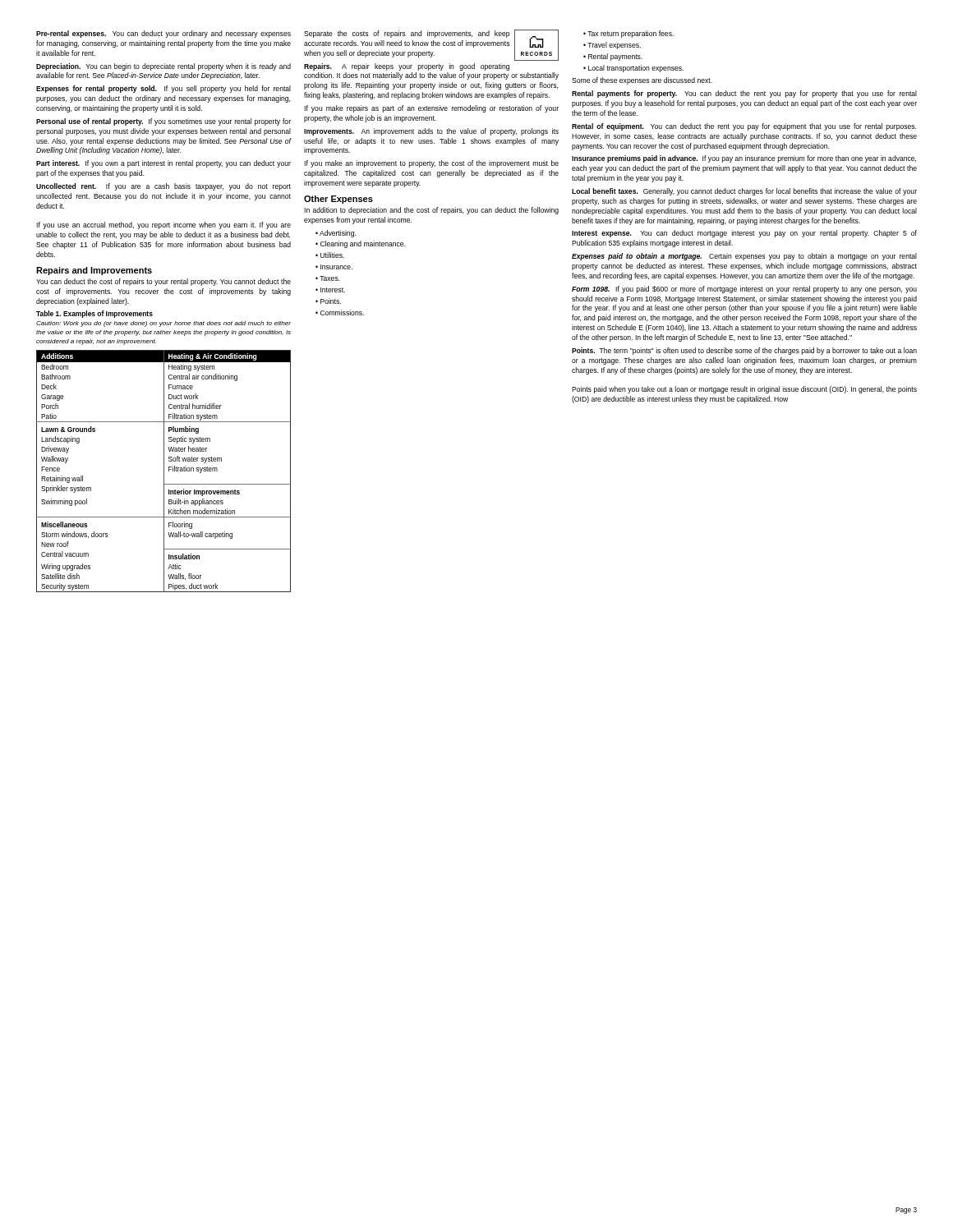Navigate to the text starting "• Cleaning and maintenance."

pyautogui.click(x=361, y=244)
